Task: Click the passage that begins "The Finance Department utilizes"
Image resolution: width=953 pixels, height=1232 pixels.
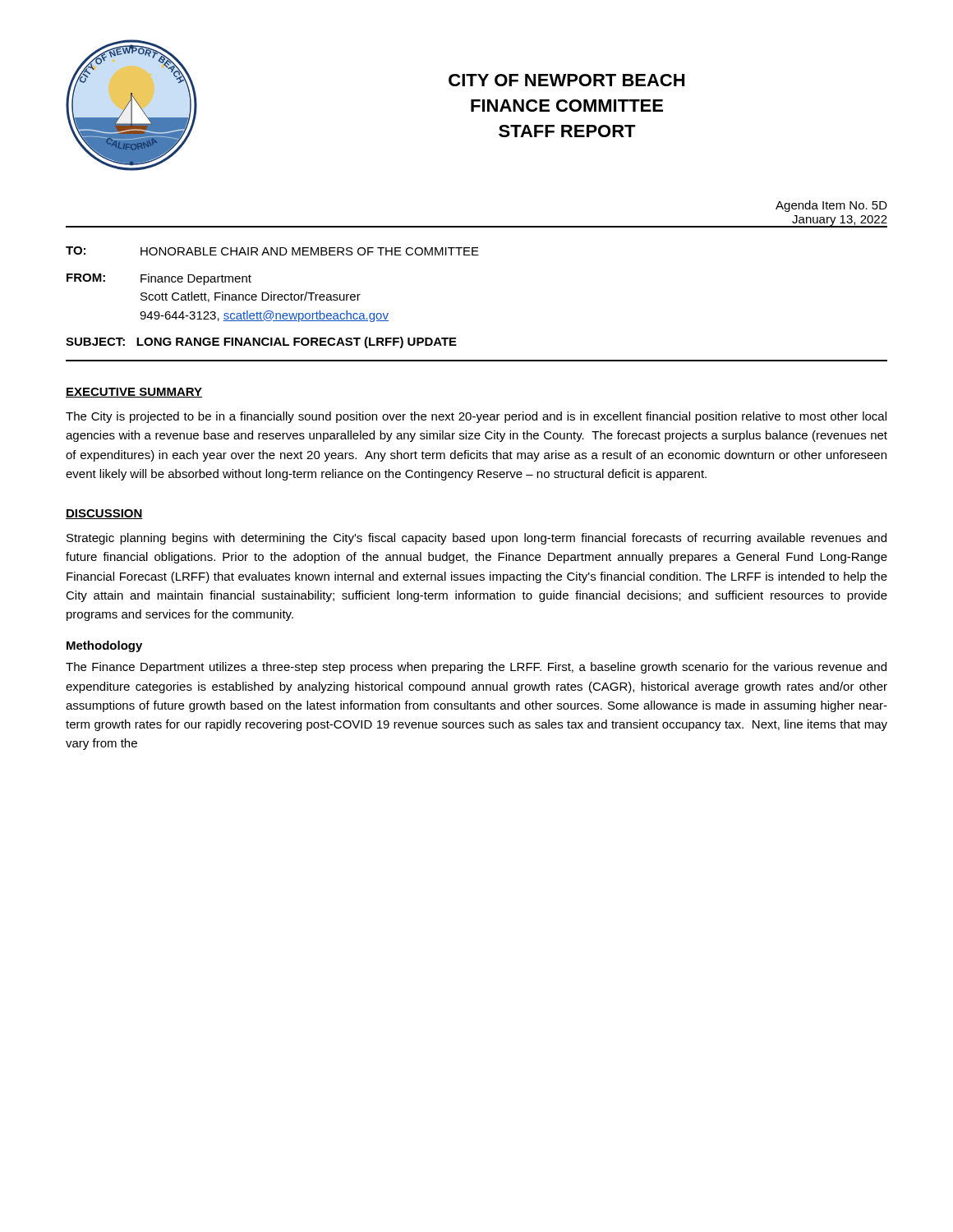Action: click(x=476, y=705)
